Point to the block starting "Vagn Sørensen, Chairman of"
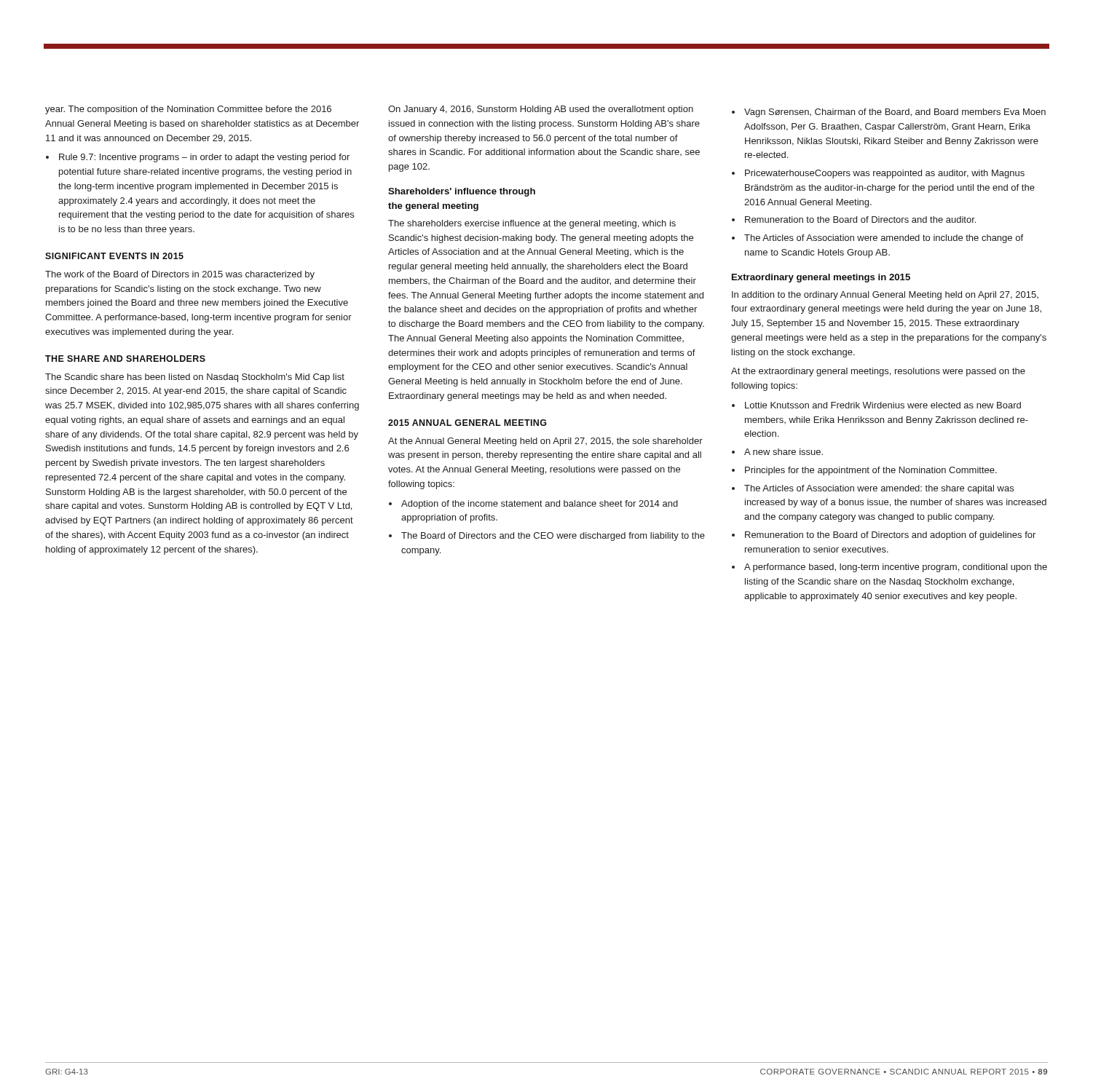 point(895,133)
